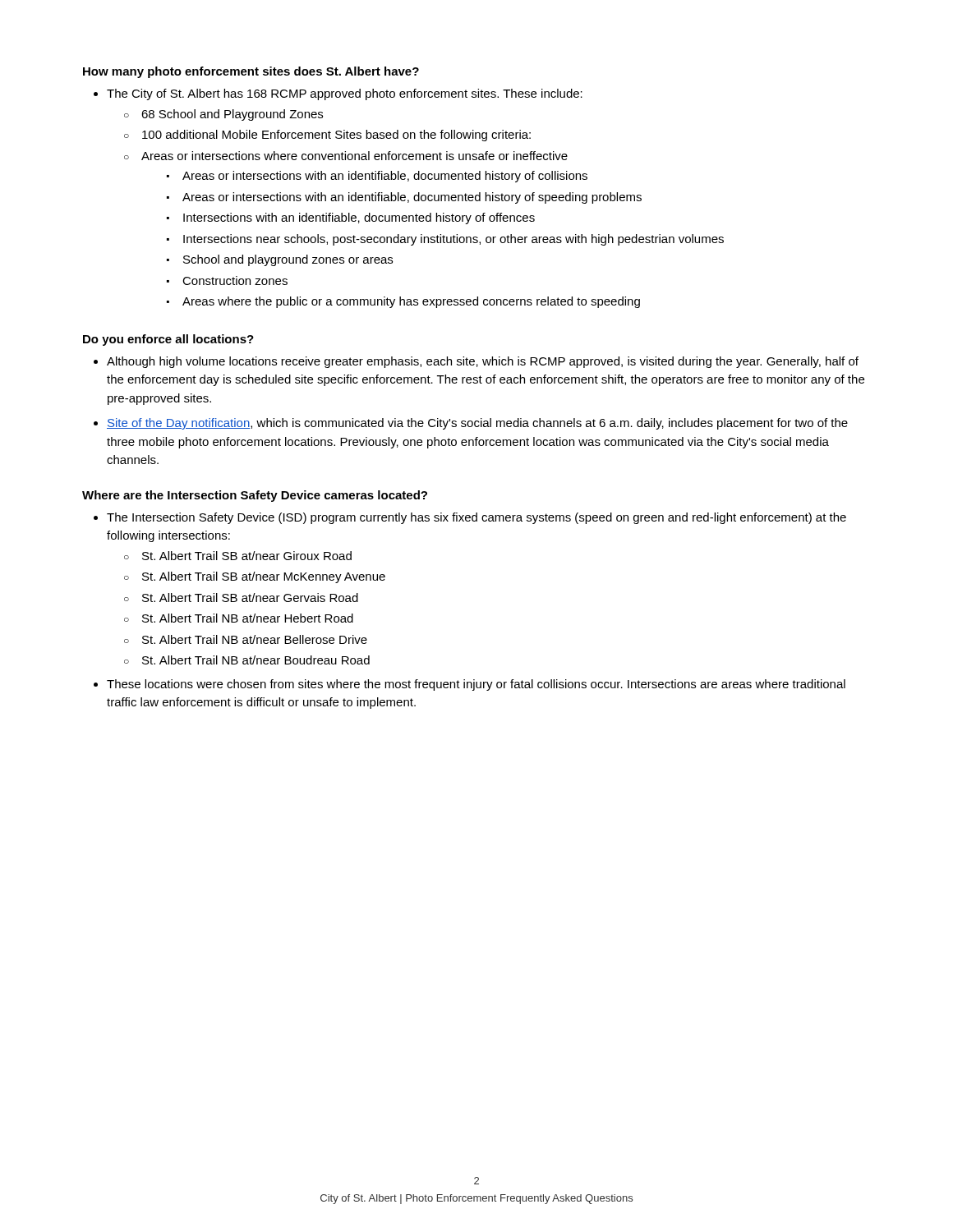This screenshot has height=1232, width=953.
Task: Point to "School and playground zones or areas"
Action: [288, 260]
